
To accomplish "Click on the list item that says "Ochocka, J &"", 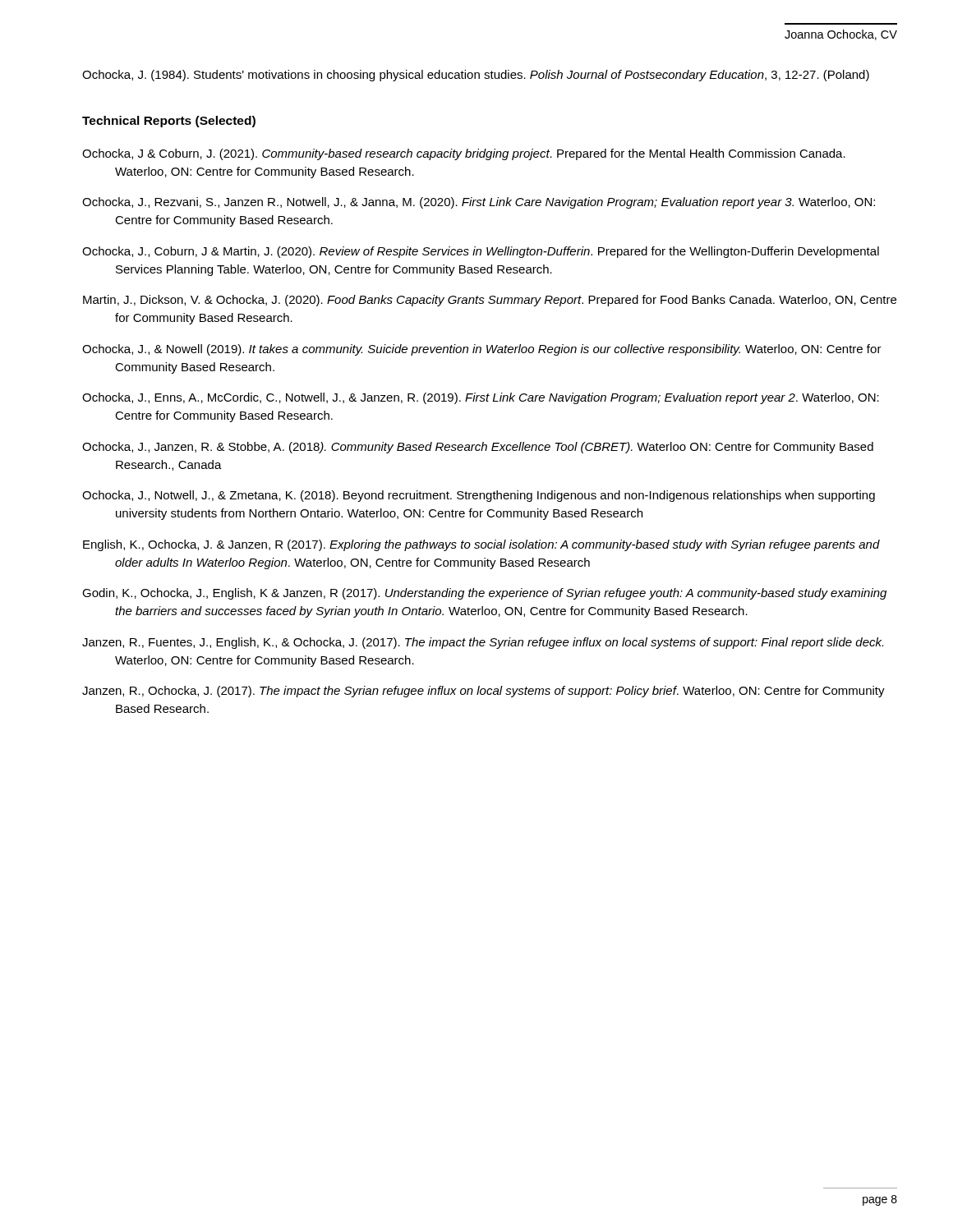I will [464, 162].
